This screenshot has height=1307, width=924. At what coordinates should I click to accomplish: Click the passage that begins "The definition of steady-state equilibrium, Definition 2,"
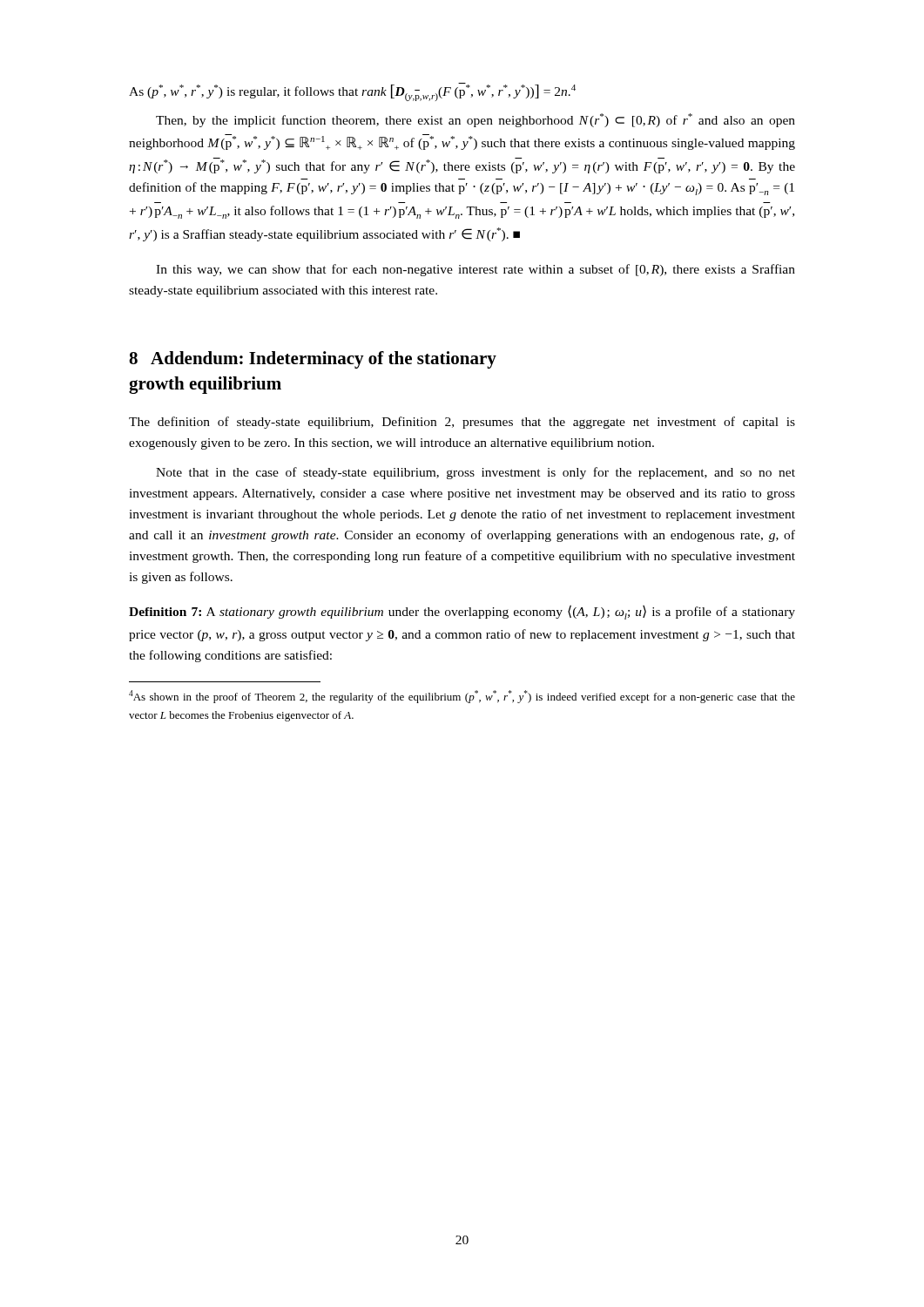point(462,432)
